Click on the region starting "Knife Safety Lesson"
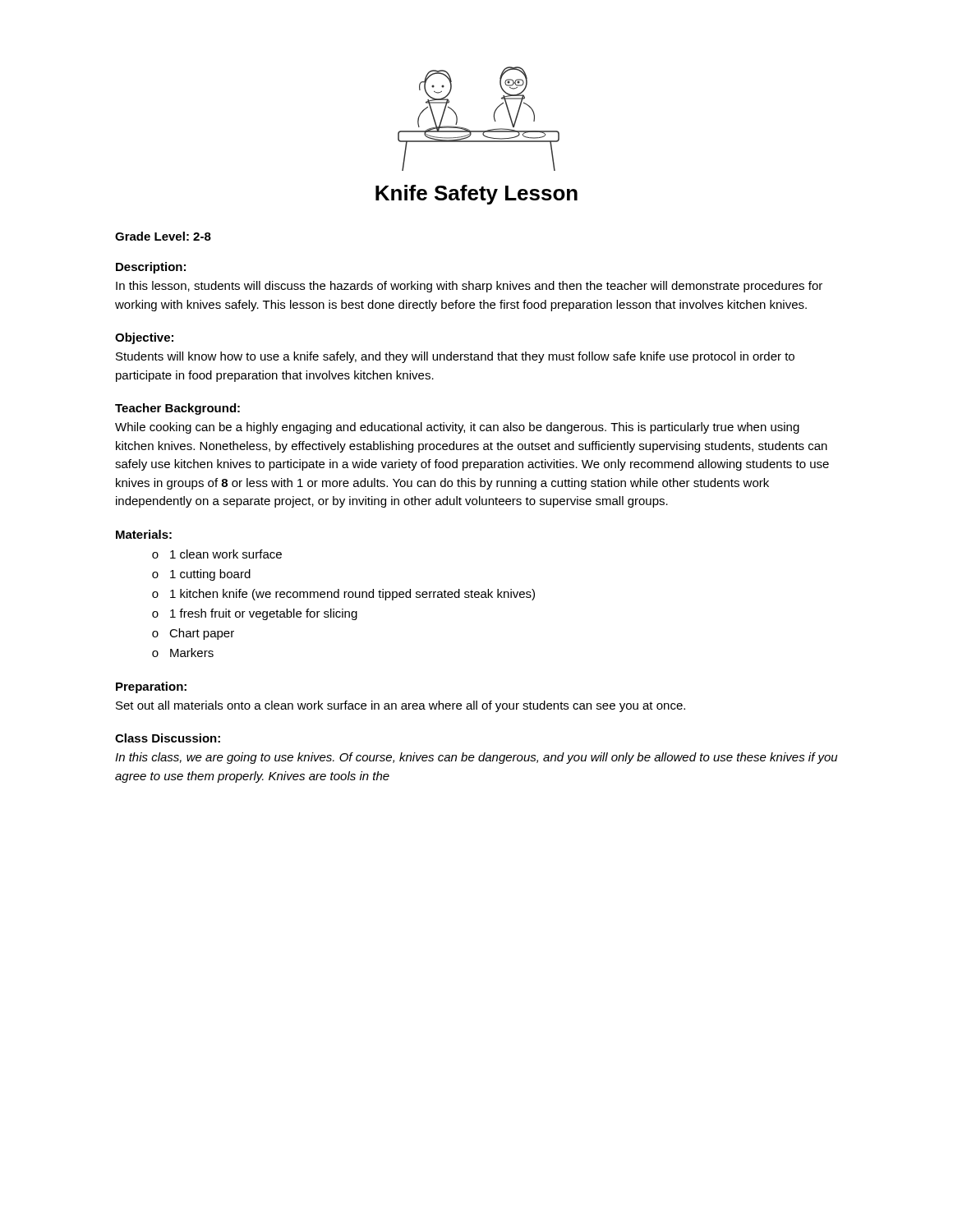Screen dimensions: 1232x953 [x=476, y=193]
